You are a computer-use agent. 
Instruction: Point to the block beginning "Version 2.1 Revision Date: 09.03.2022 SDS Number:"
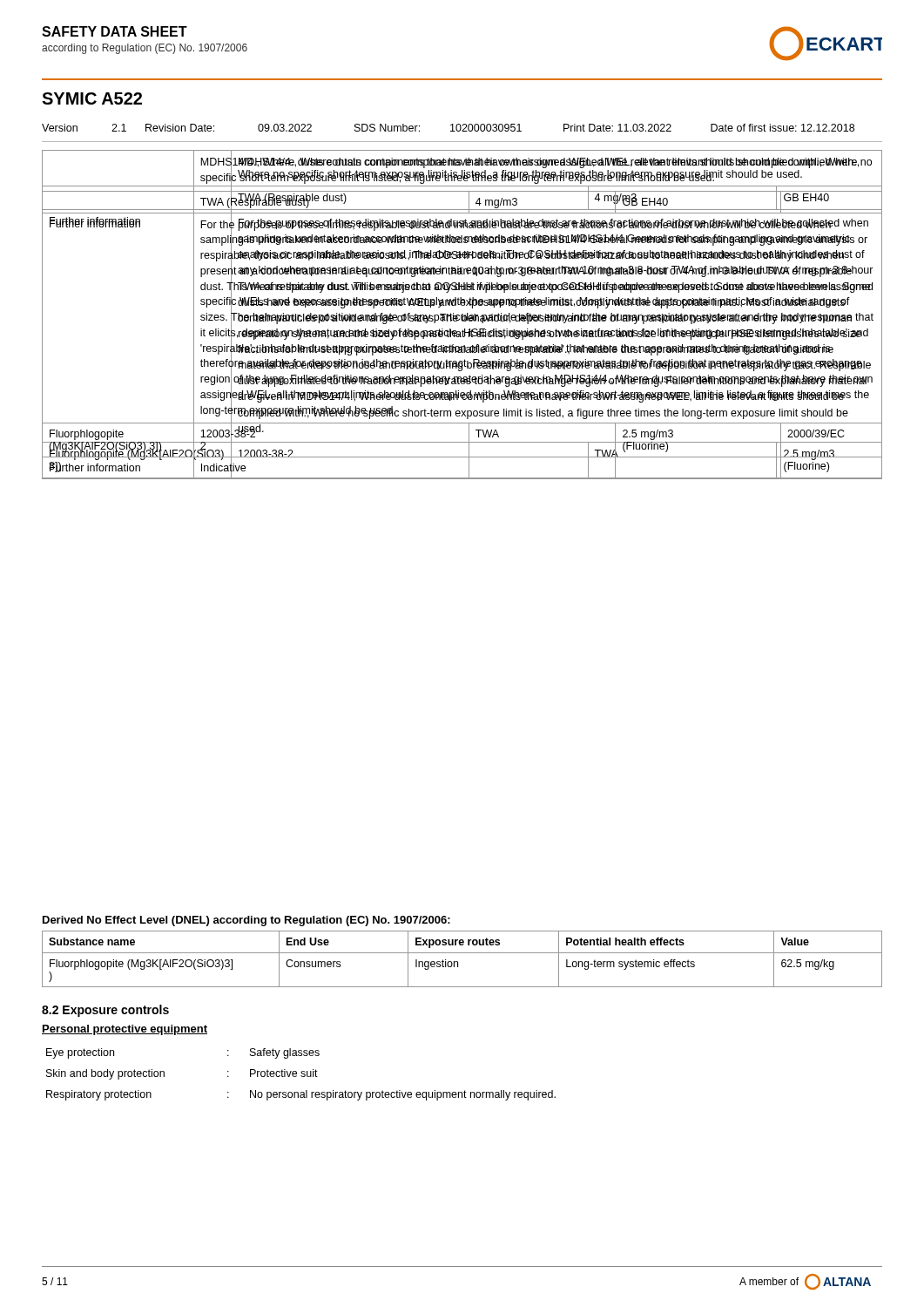point(462,128)
